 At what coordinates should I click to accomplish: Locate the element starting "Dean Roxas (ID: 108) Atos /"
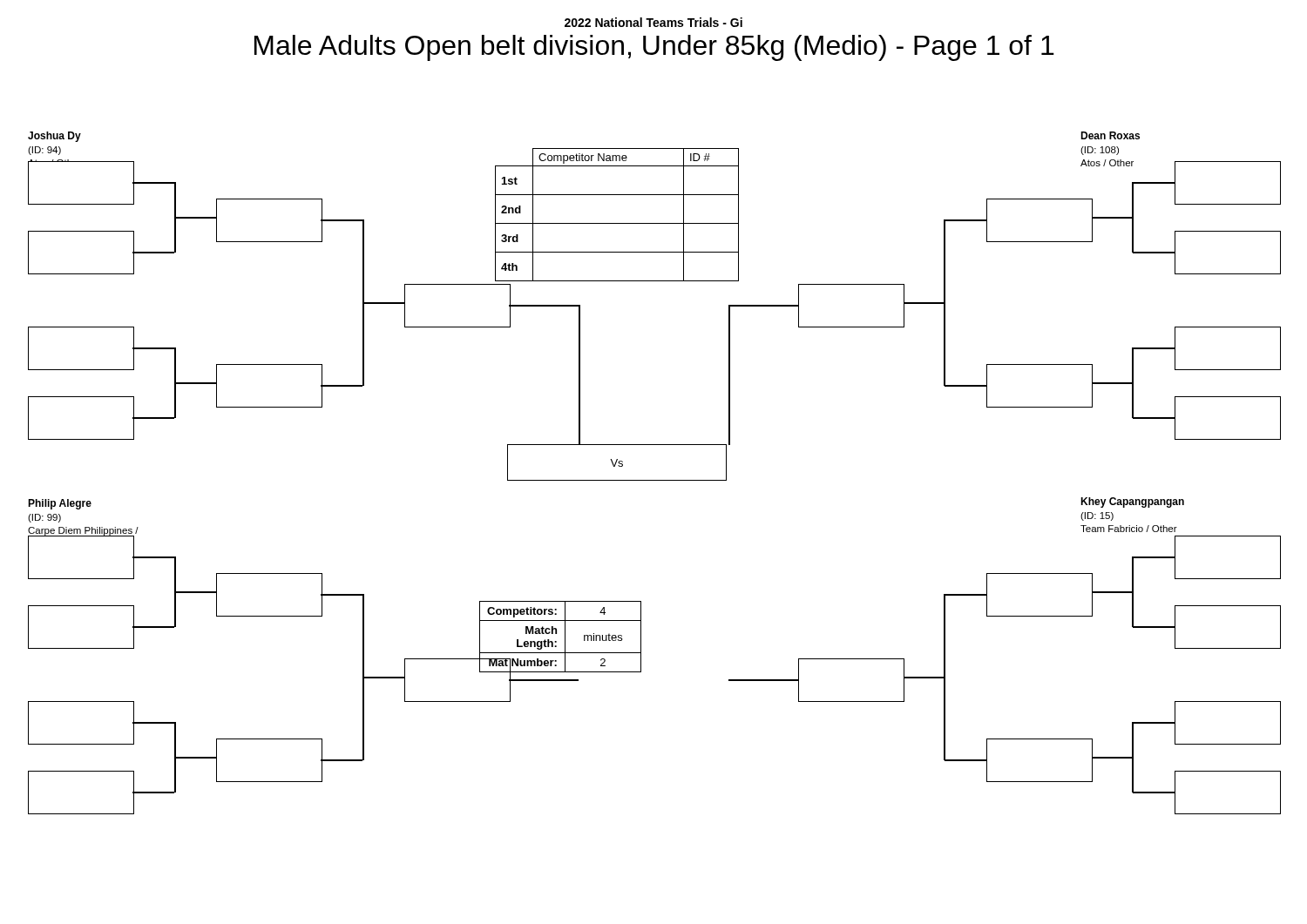(1110, 149)
